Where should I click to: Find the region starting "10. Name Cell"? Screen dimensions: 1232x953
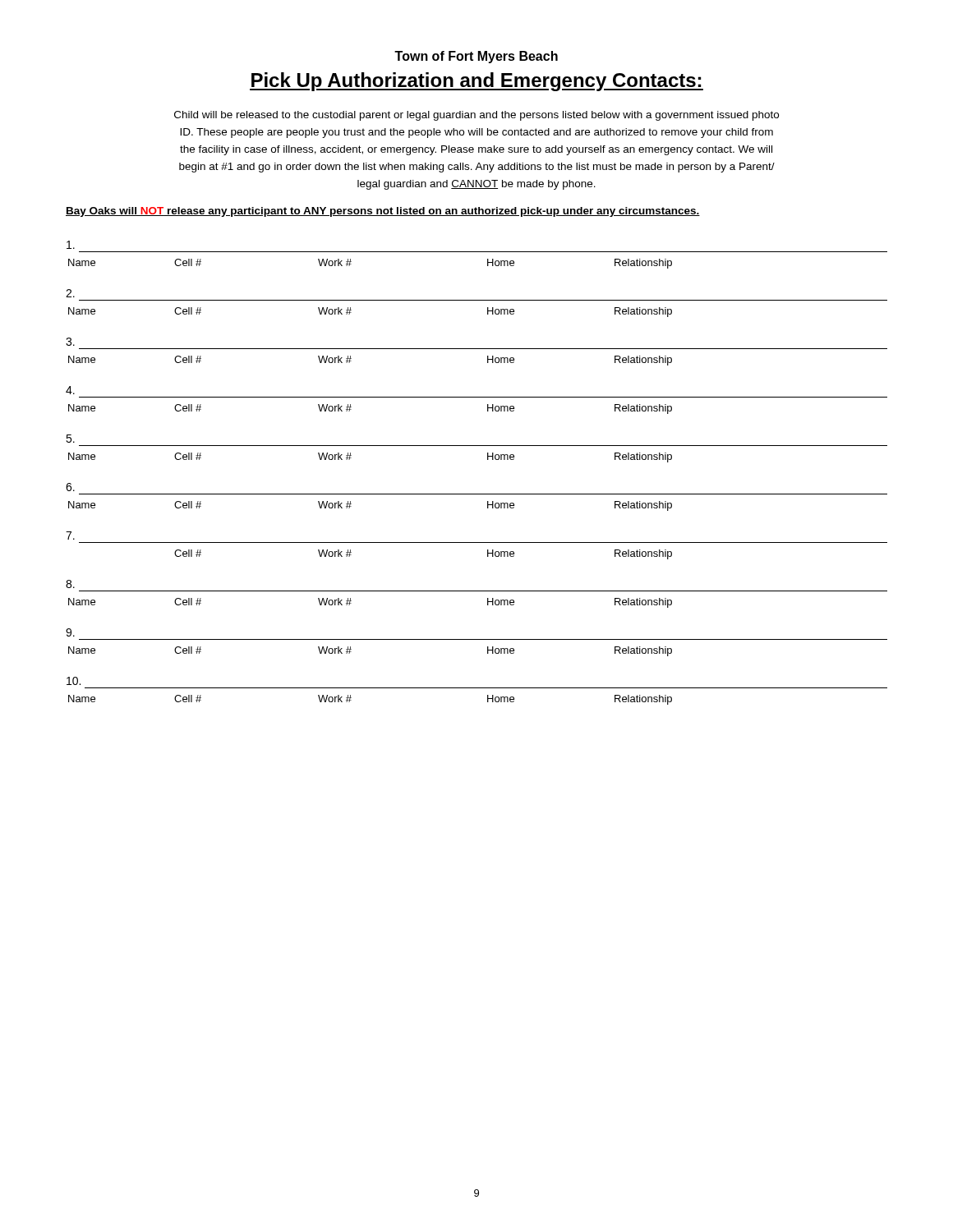tap(476, 688)
